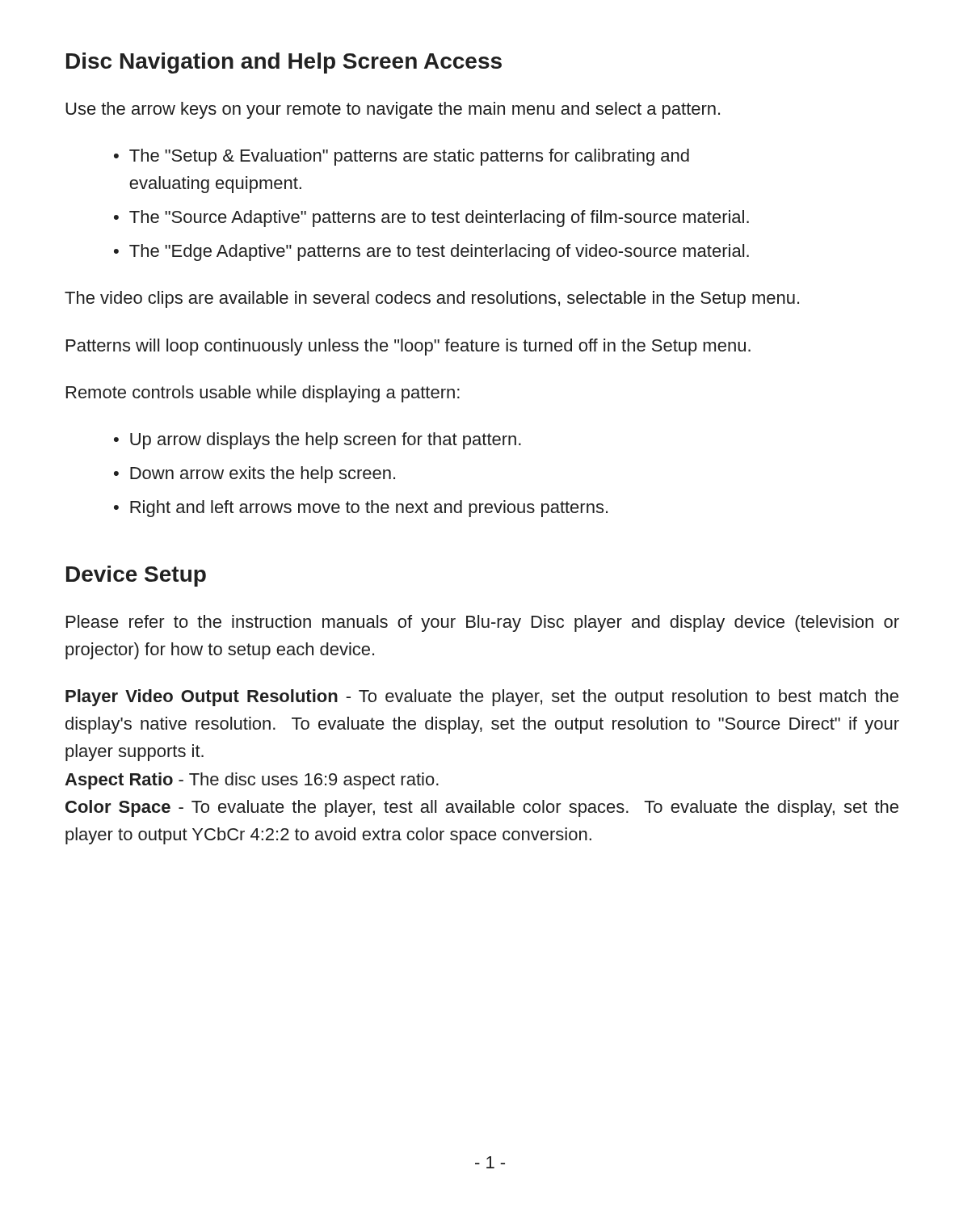
Task: Navigate to the text block starting "• The "Edge Adaptive" patterns are to test"
Action: (432, 252)
